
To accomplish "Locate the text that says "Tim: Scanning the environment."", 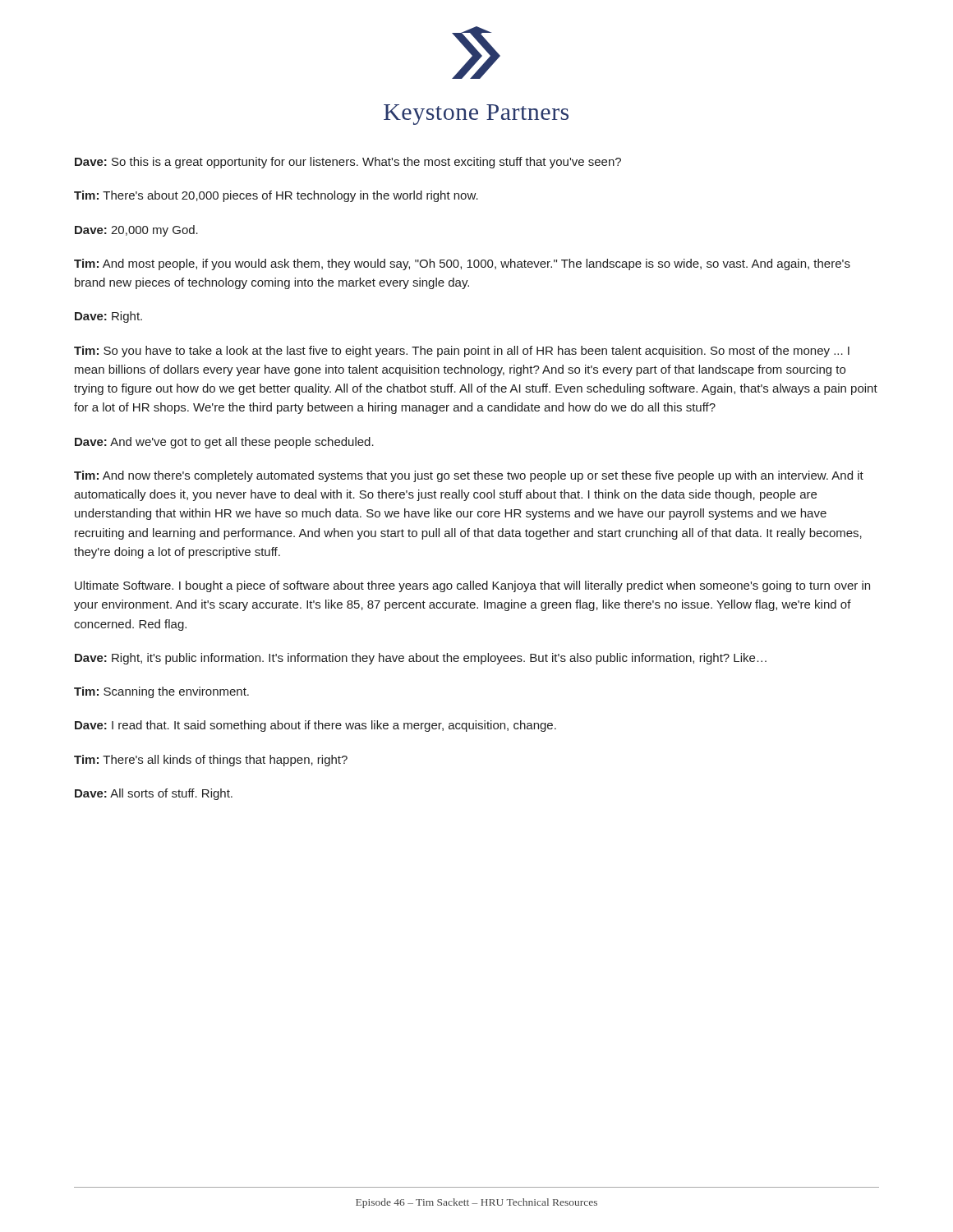I will coord(162,691).
